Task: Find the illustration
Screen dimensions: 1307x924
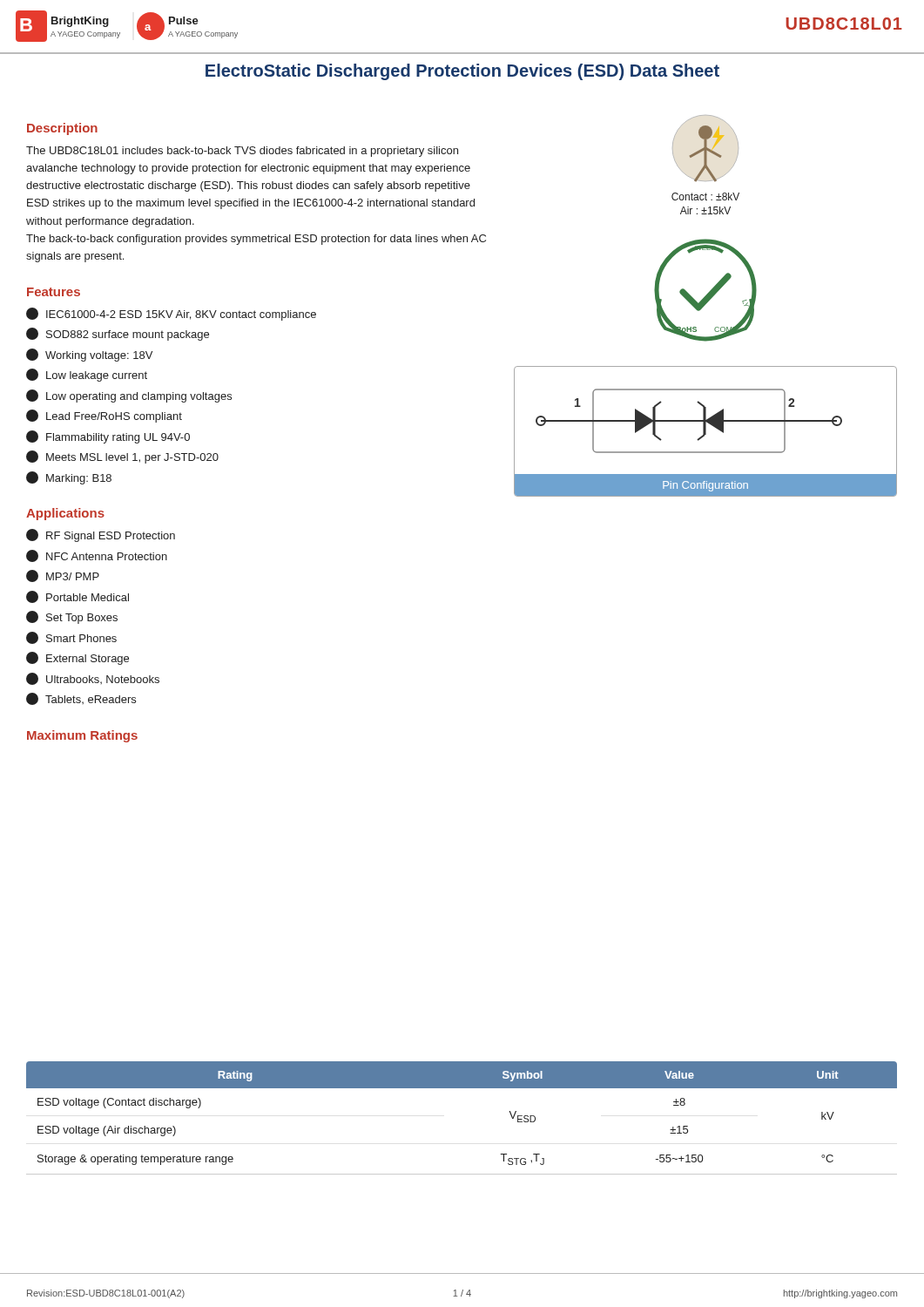Action: pyautogui.click(x=705, y=171)
